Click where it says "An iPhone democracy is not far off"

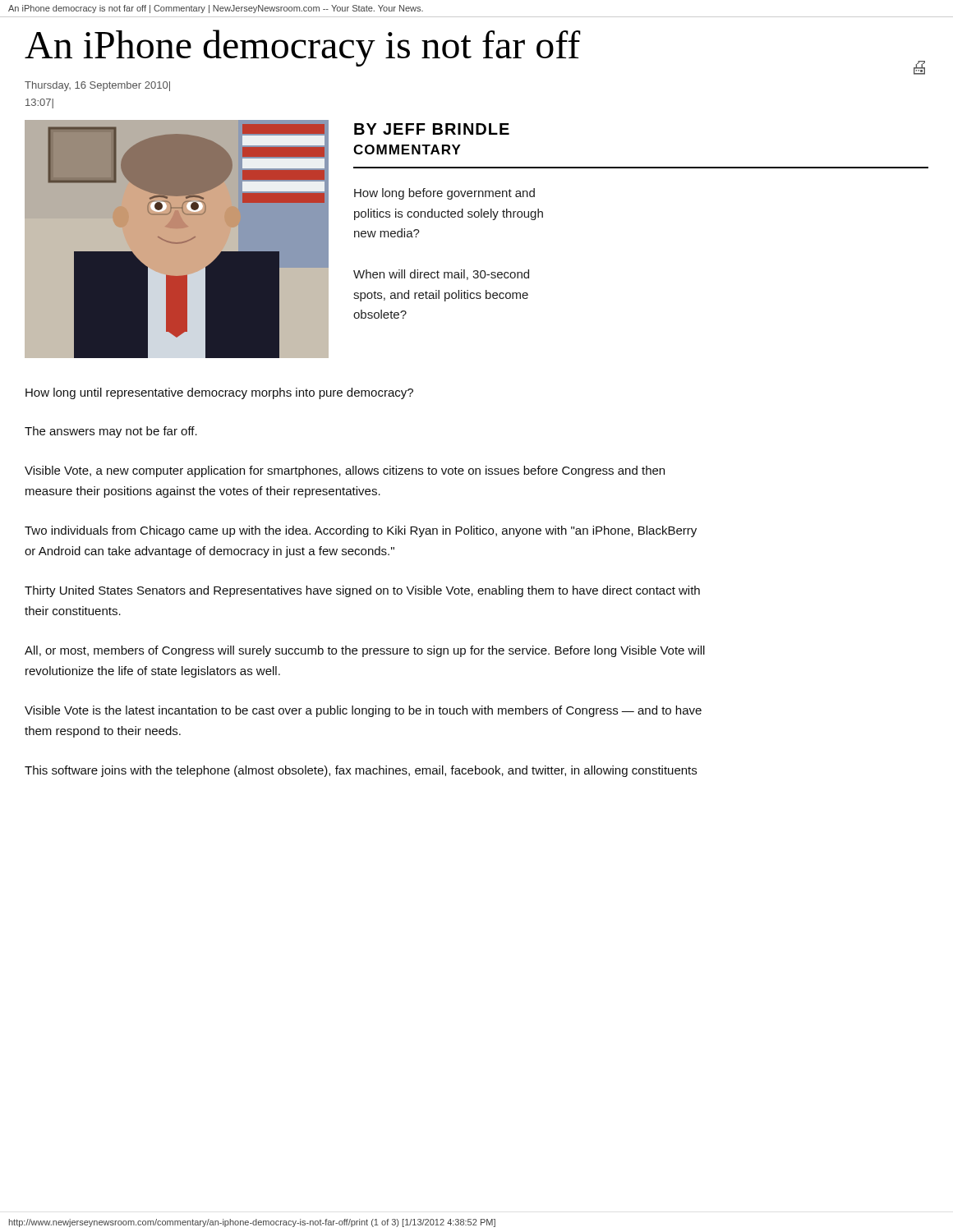pyautogui.click(x=476, y=45)
